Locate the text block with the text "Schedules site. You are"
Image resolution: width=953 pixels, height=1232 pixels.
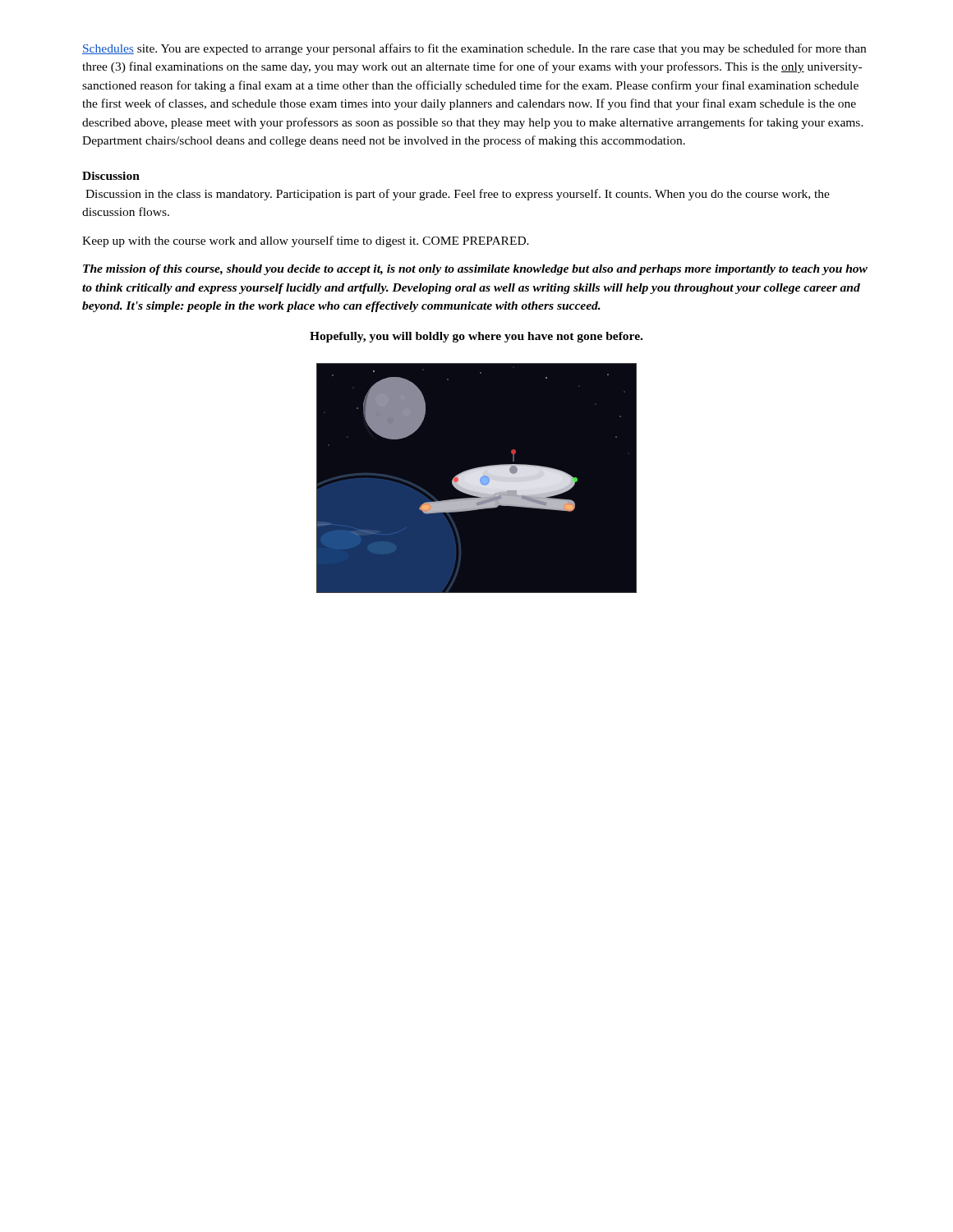[474, 94]
